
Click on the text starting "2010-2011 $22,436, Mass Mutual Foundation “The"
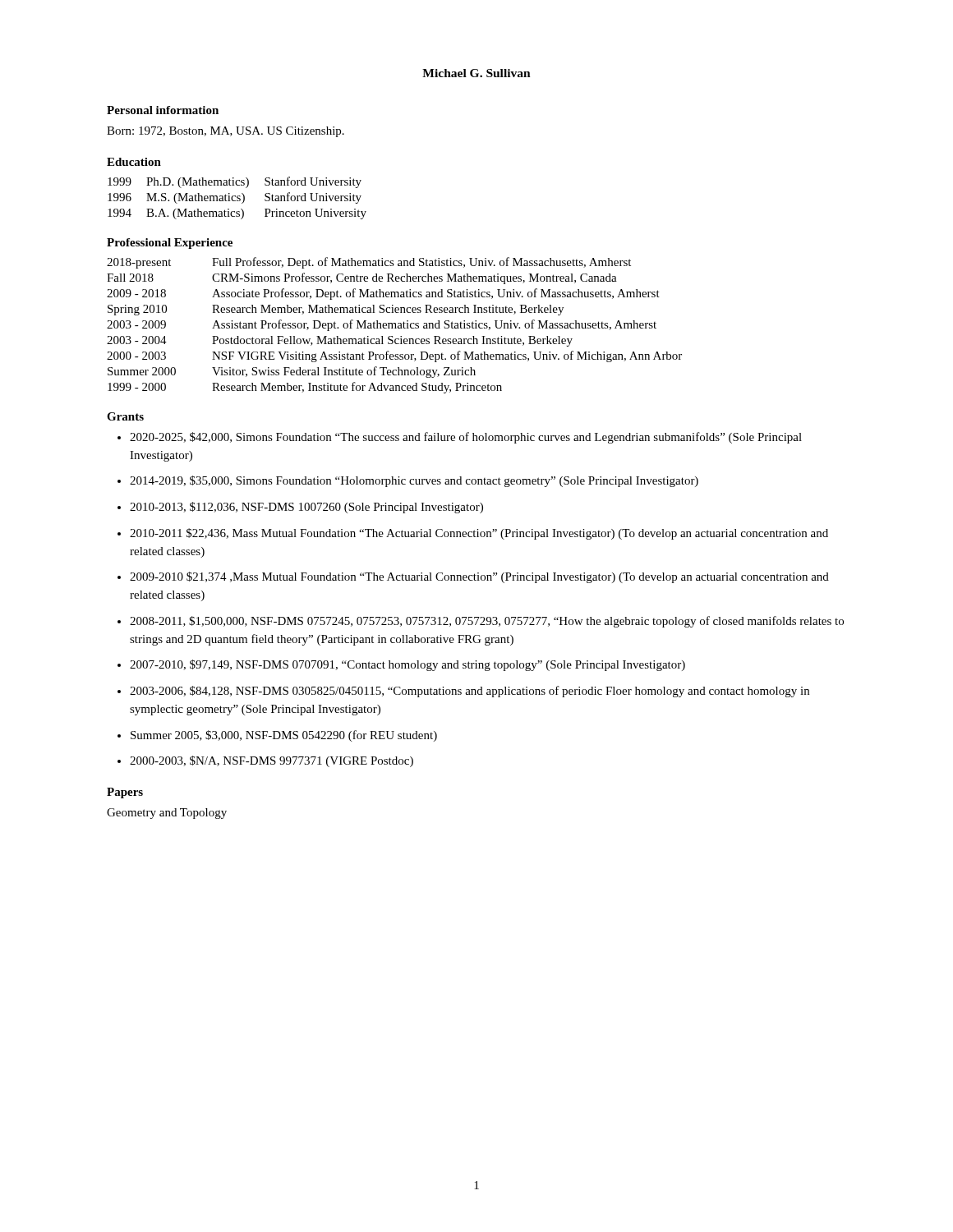click(x=479, y=542)
